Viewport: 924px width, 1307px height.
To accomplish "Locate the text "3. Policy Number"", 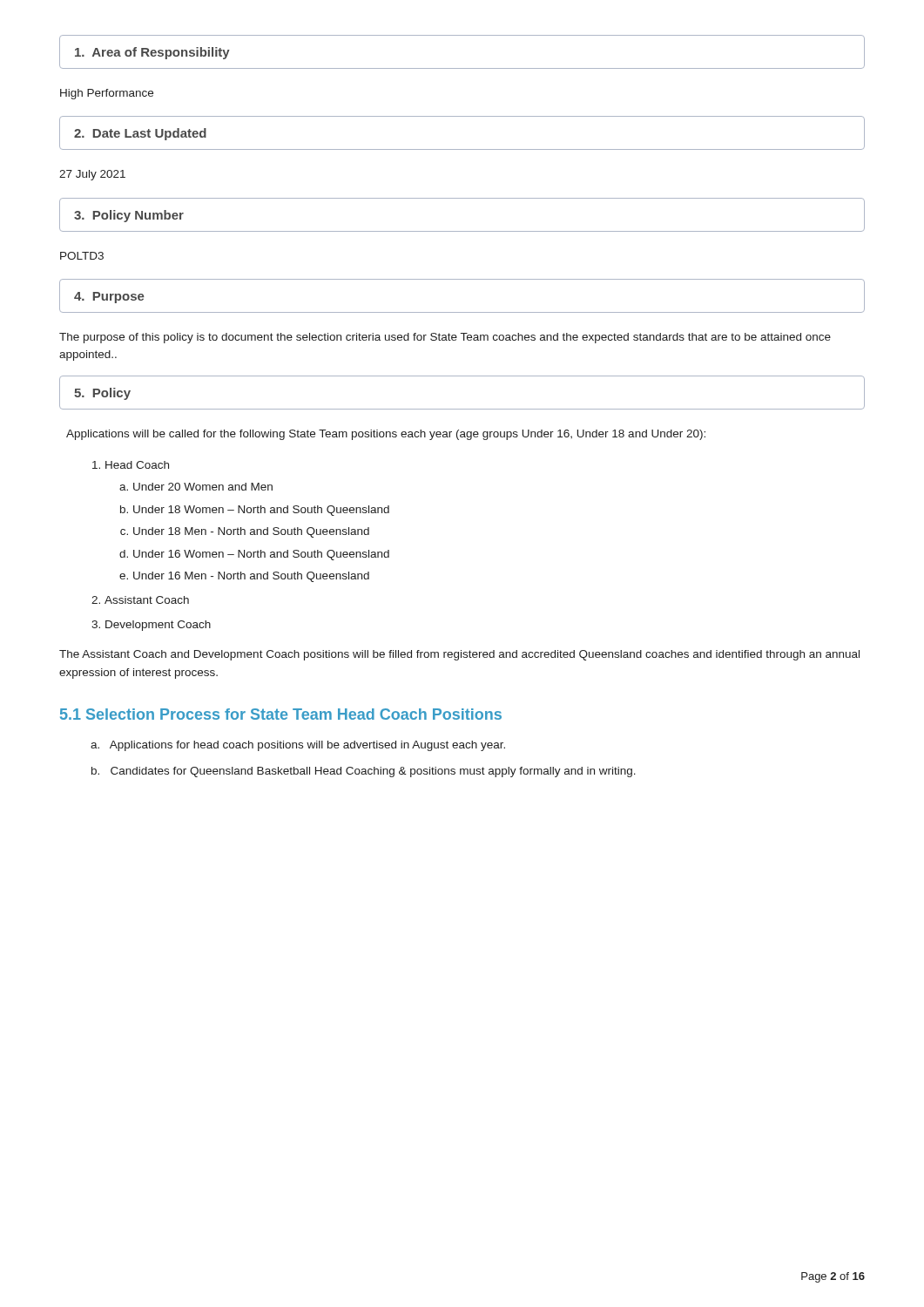I will [x=462, y=214].
